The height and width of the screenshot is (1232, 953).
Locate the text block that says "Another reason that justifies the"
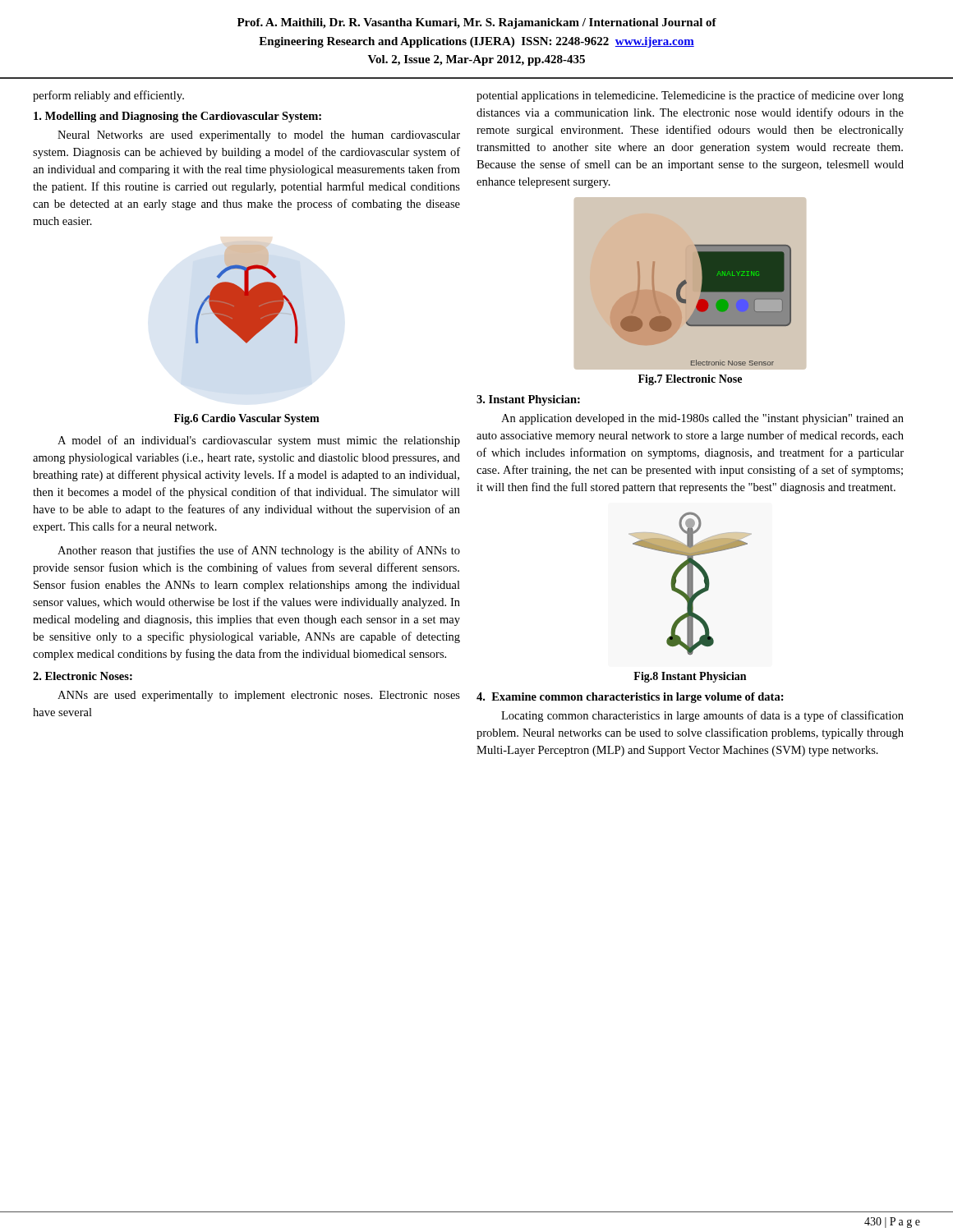tap(246, 602)
